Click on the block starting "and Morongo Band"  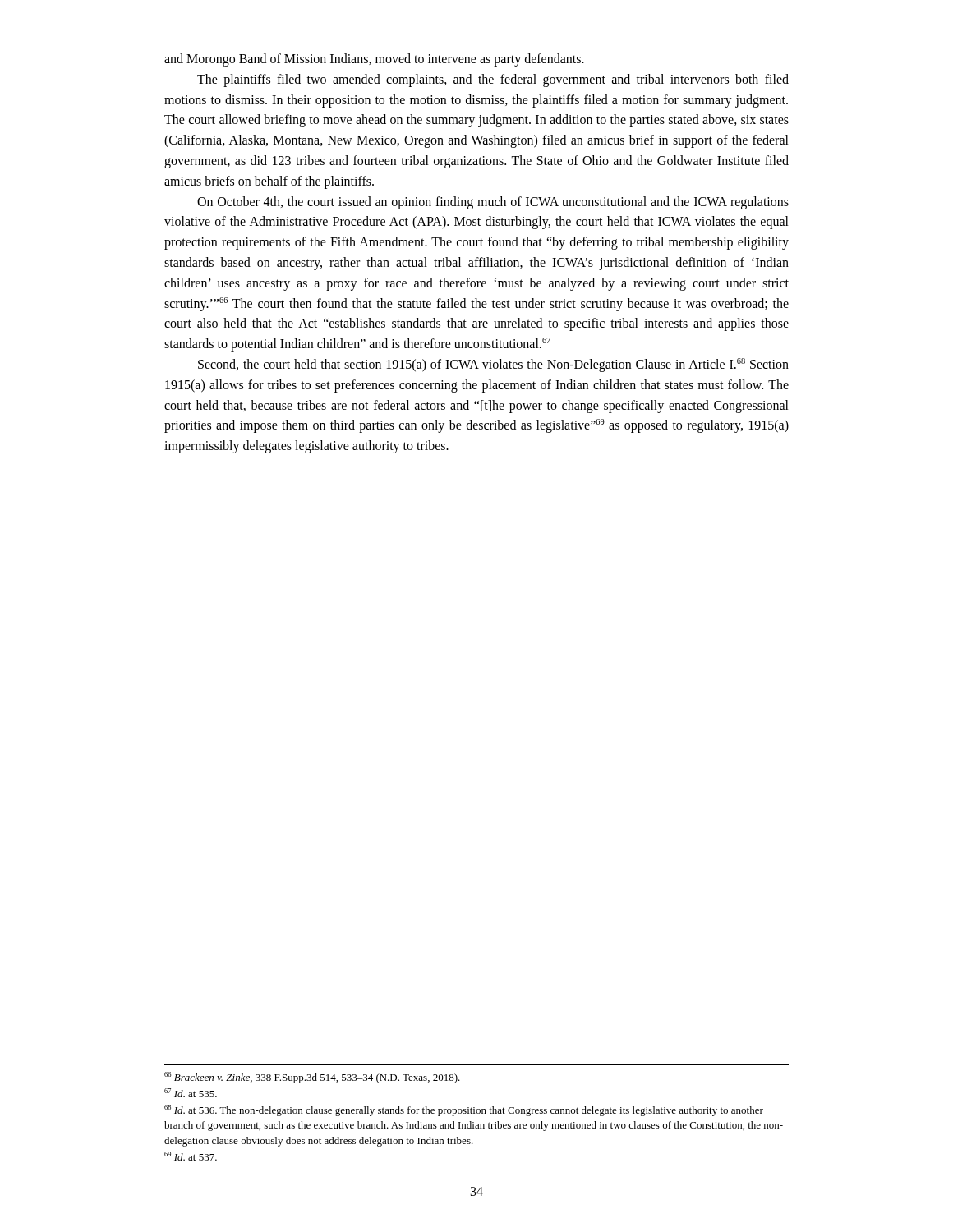pos(476,59)
